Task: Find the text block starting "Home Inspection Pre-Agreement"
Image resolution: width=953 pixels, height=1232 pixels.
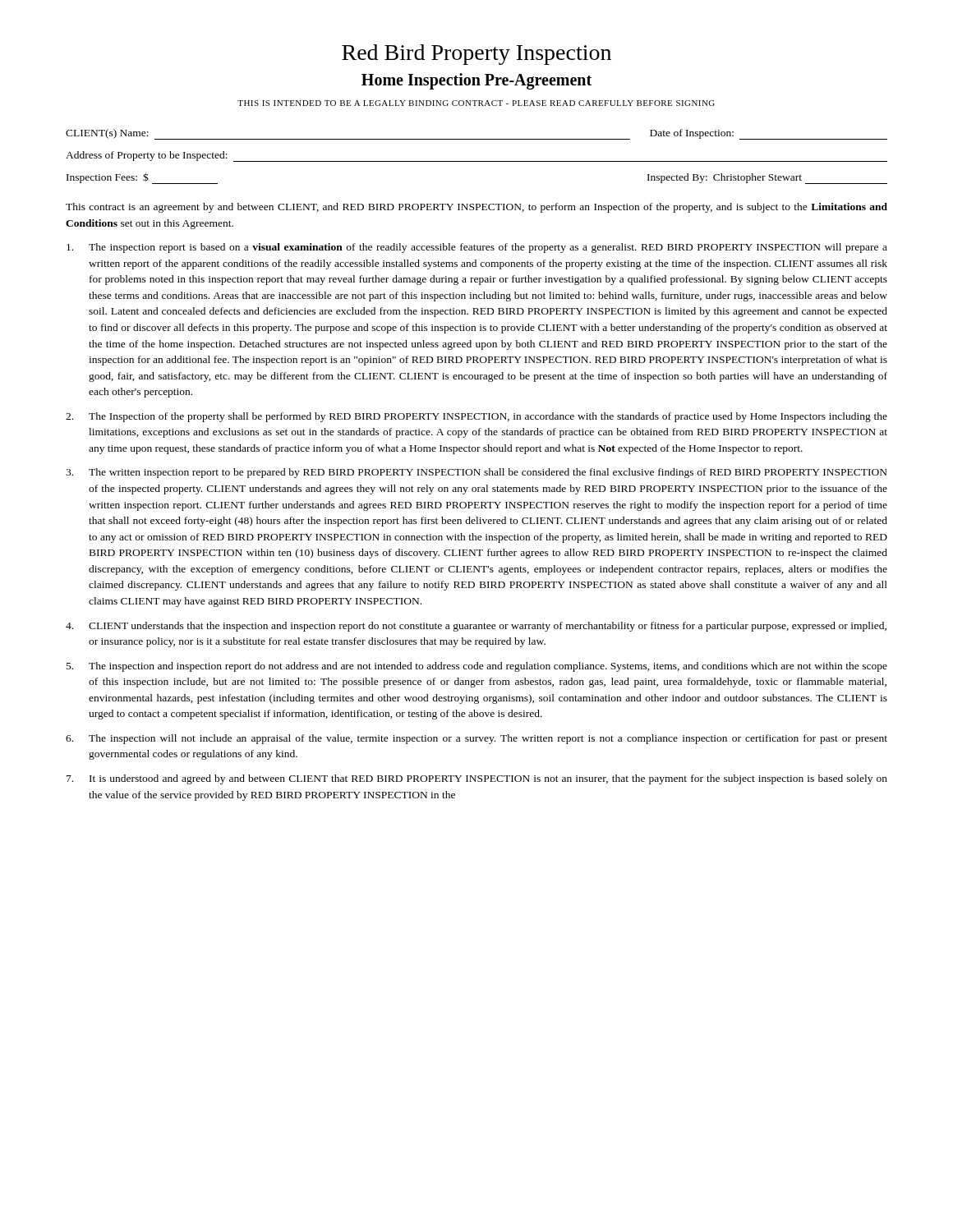Action: pyautogui.click(x=476, y=80)
